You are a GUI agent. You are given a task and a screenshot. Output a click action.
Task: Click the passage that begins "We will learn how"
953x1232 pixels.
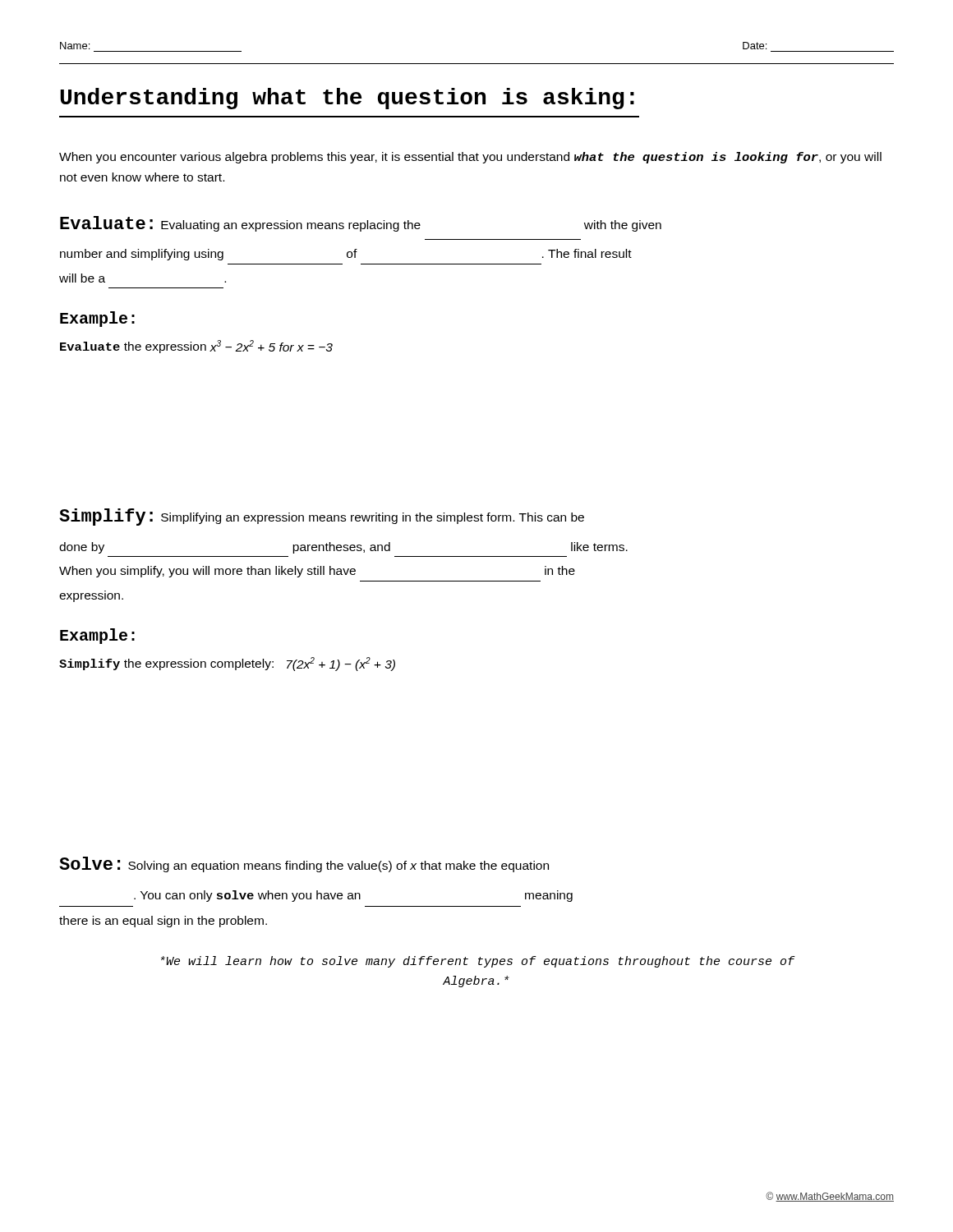pyautogui.click(x=476, y=972)
